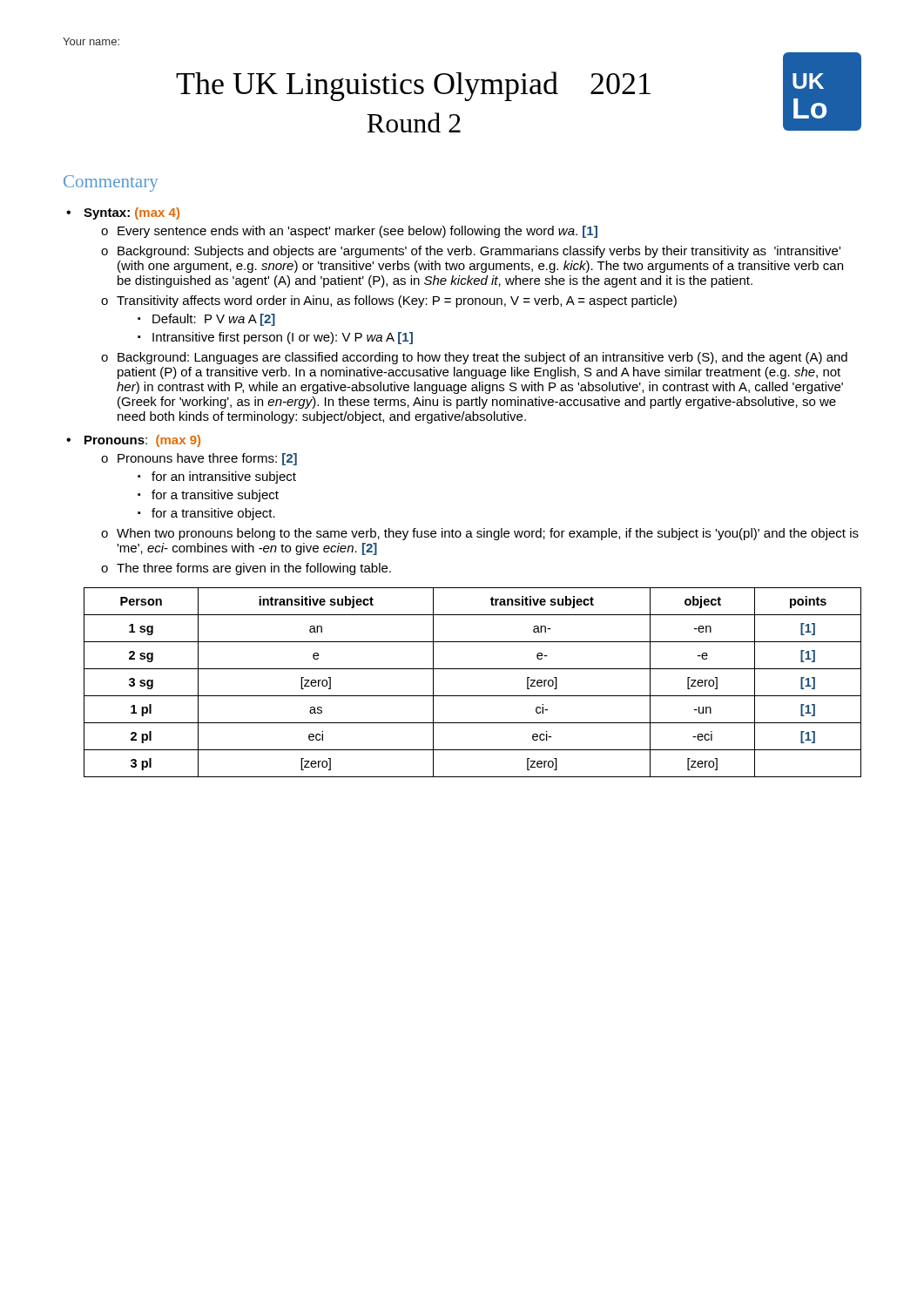924x1307 pixels.
Task: Find the element starting "Background: Subjects and objects"
Action: click(480, 265)
